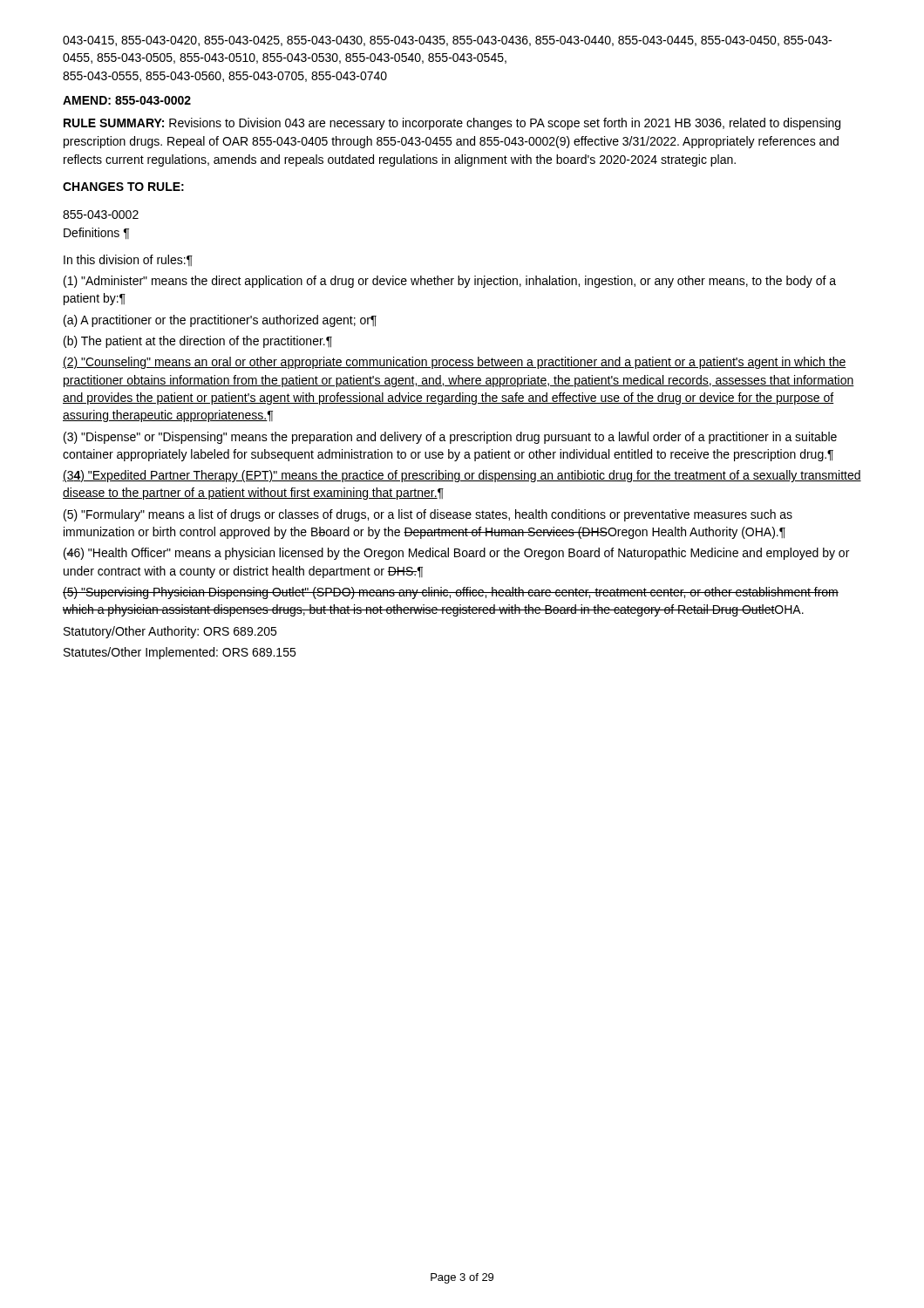
Task: Find "AMEND: 855-043-0002" on this page
Action: tap(127, 100)
